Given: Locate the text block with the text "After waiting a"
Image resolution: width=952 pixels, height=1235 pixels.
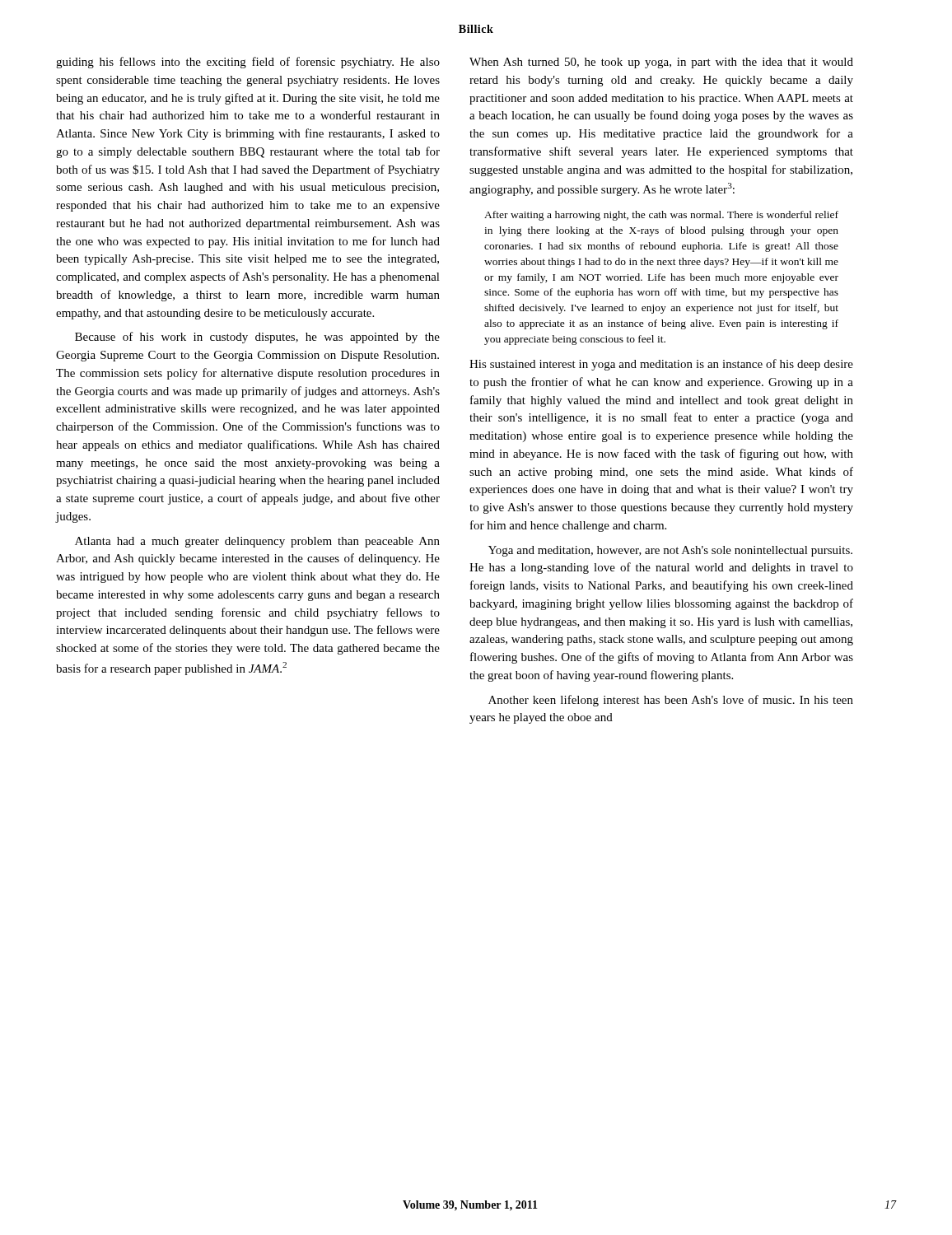Looking at the screenshot, I should [x=661, y=277].
